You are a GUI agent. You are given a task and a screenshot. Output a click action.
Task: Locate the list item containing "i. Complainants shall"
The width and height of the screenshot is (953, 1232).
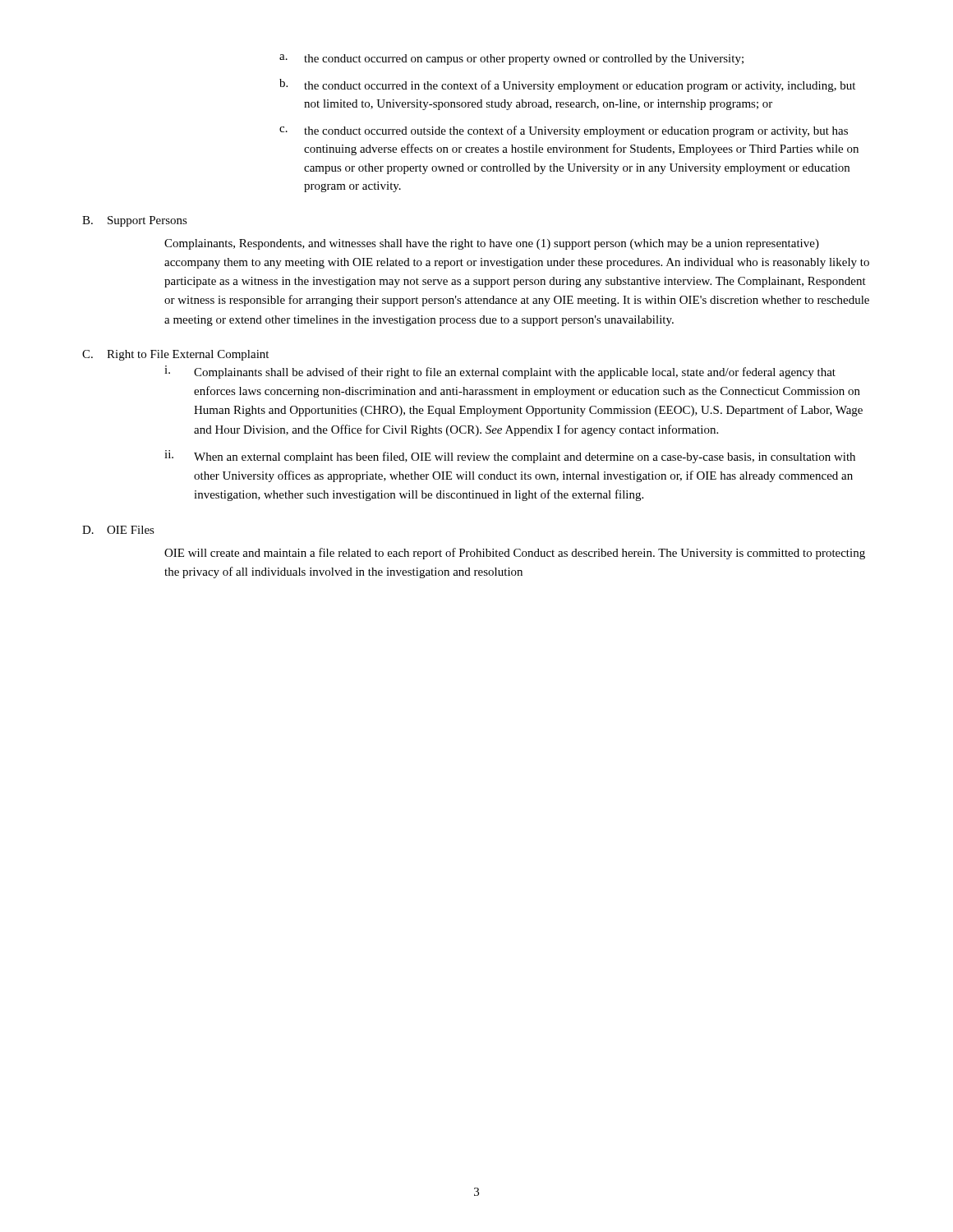tap(518, 401)
